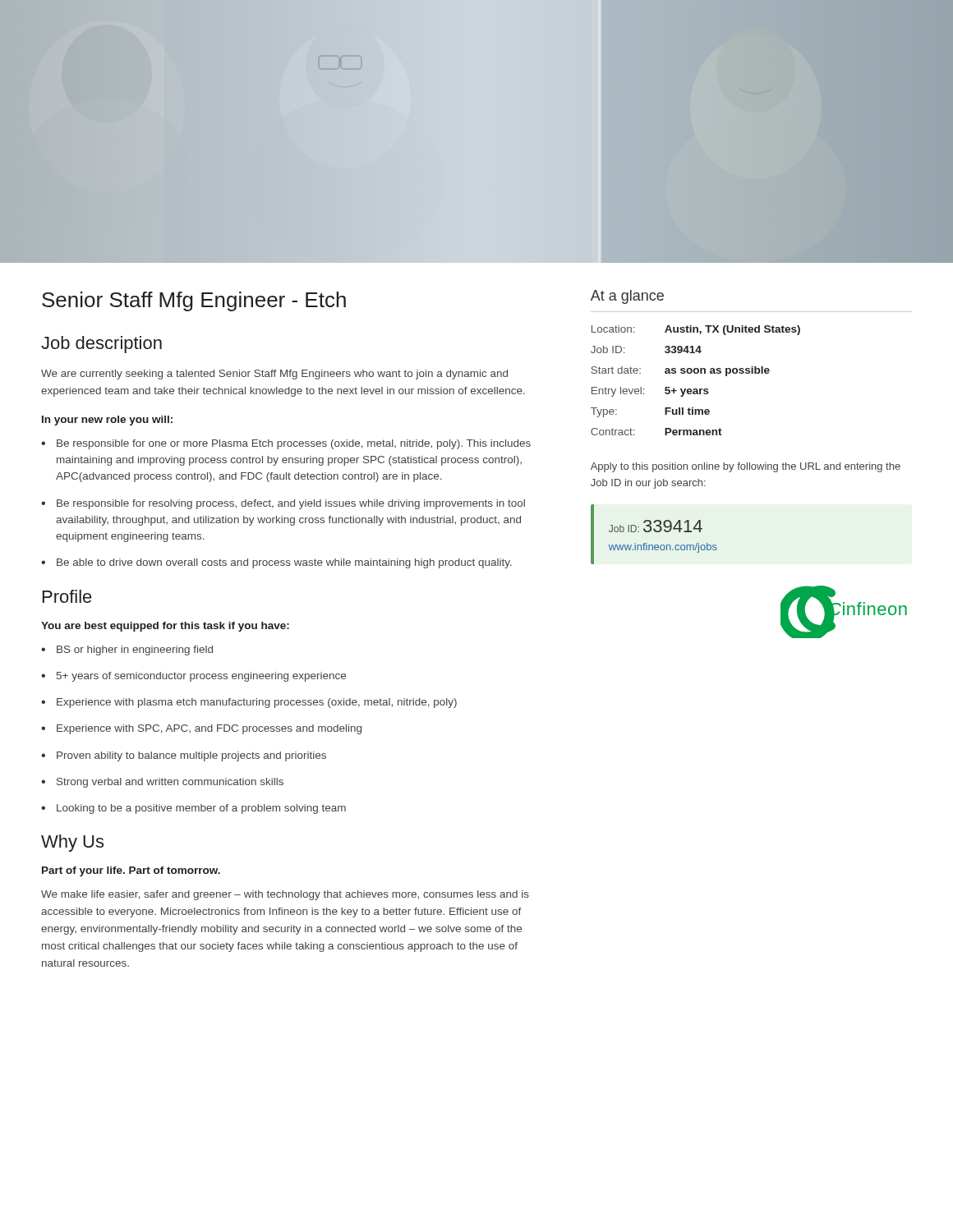Locate the section header containing "Why Us"
This screenshot has width=953, height=1232.
tap(73, 842)
